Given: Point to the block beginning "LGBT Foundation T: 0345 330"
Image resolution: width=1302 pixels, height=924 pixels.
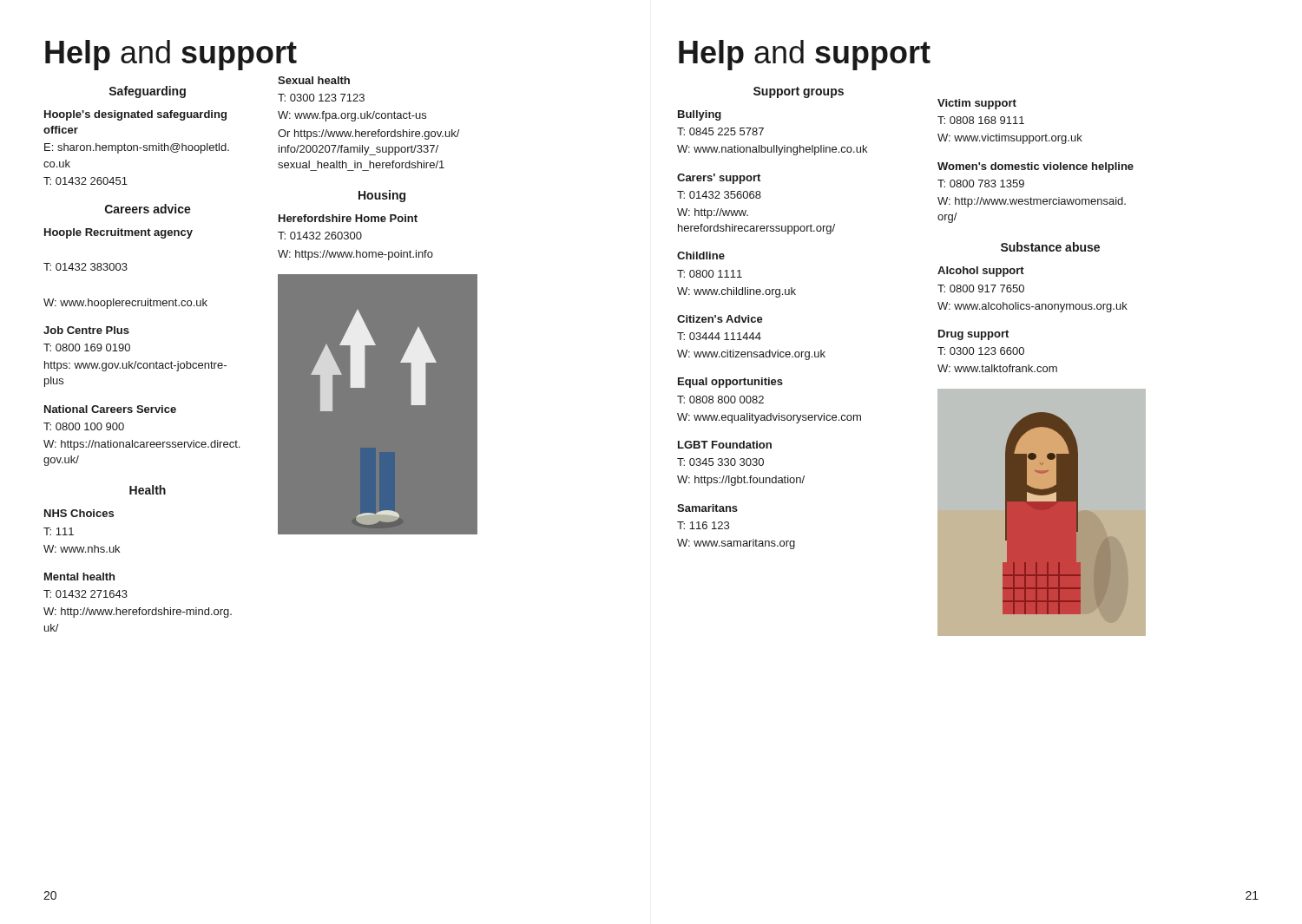Looking at the screenshot, I should point(725,445).
